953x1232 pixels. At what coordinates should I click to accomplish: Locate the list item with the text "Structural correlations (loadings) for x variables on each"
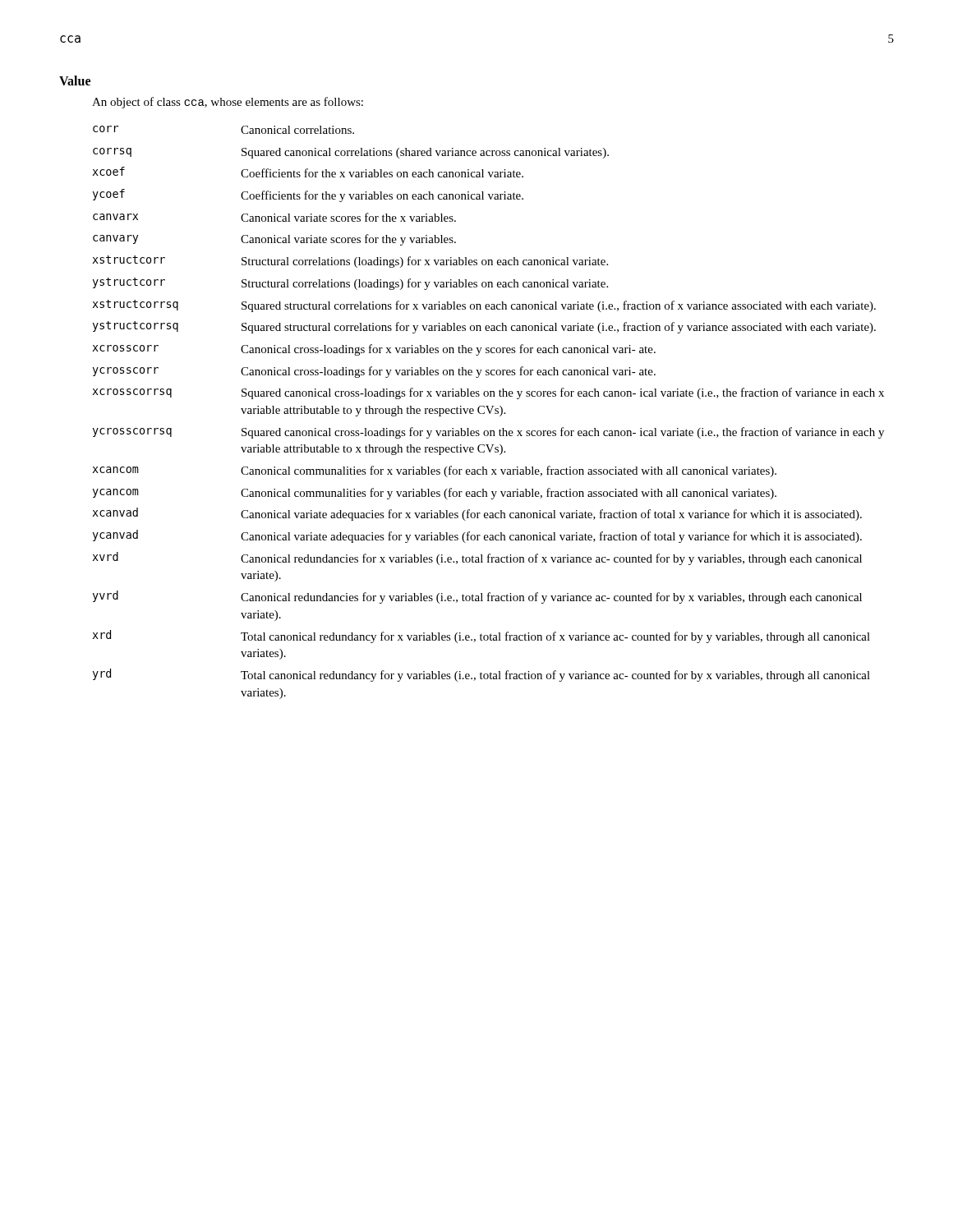point(425,261)
